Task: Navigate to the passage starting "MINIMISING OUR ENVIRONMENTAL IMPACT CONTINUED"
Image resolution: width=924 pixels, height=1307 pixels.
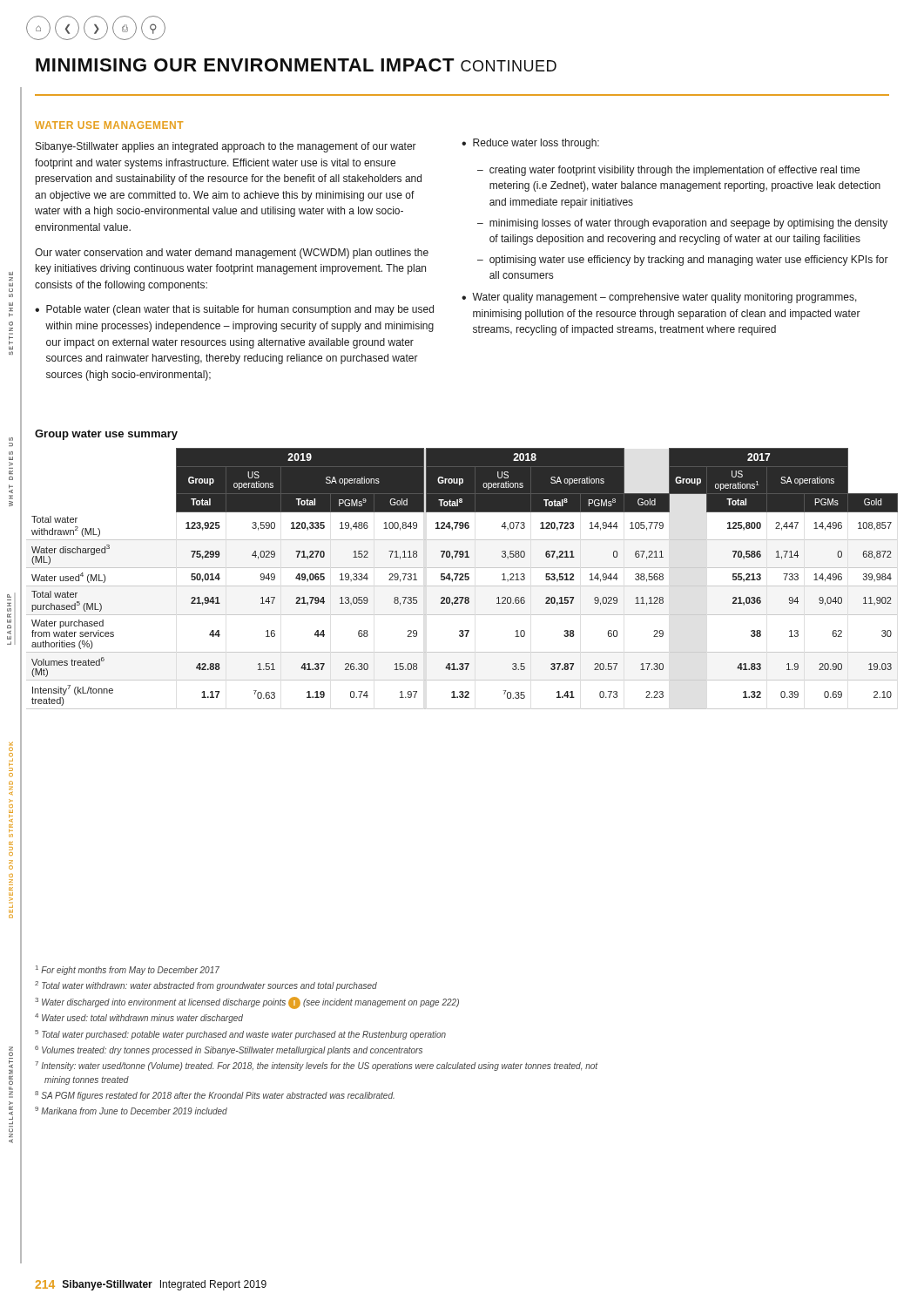Action: pyautogui.click(x=462, y=65)
